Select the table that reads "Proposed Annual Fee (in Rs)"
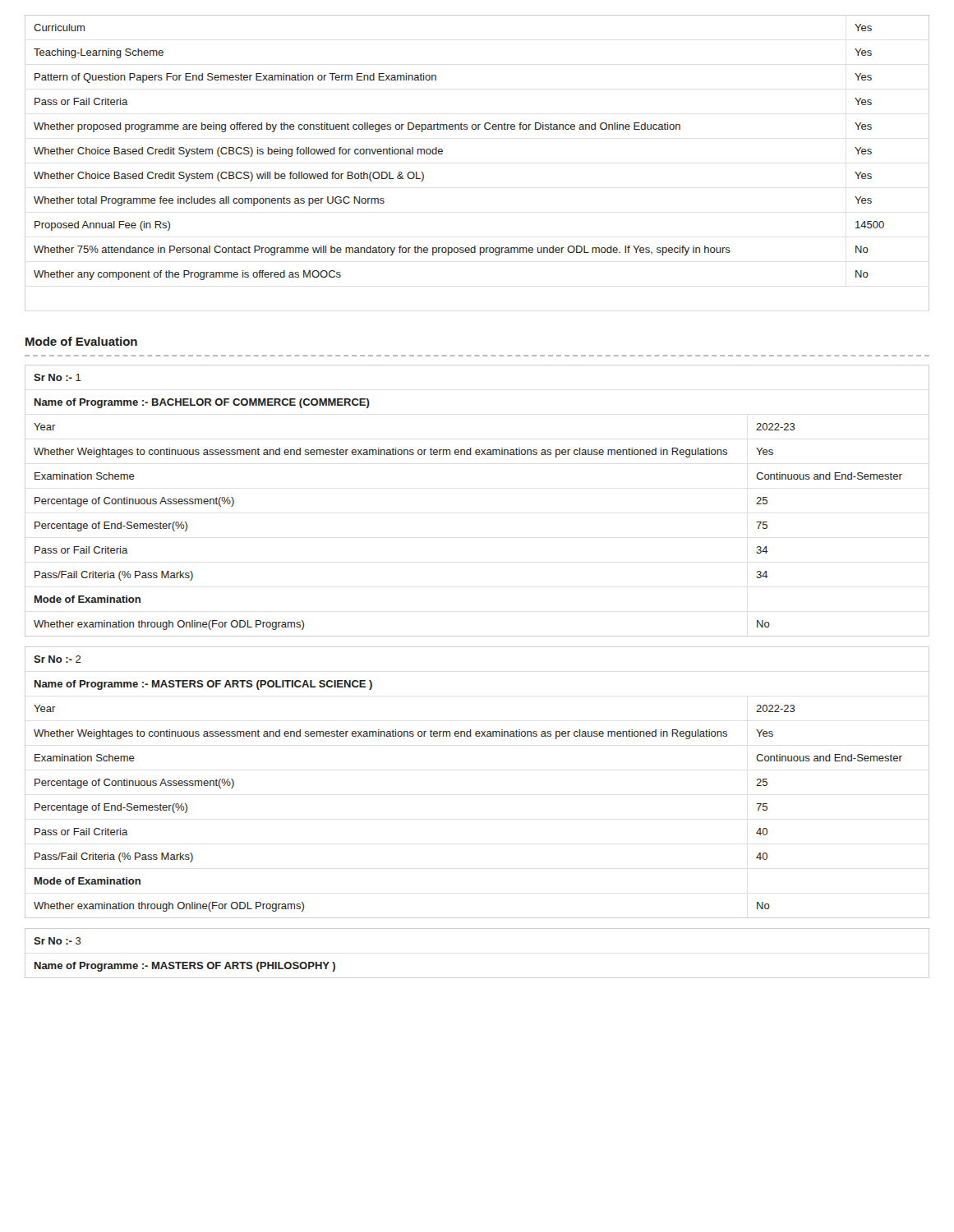Viewport: 954px width, 1232px height. coord(477,163)
